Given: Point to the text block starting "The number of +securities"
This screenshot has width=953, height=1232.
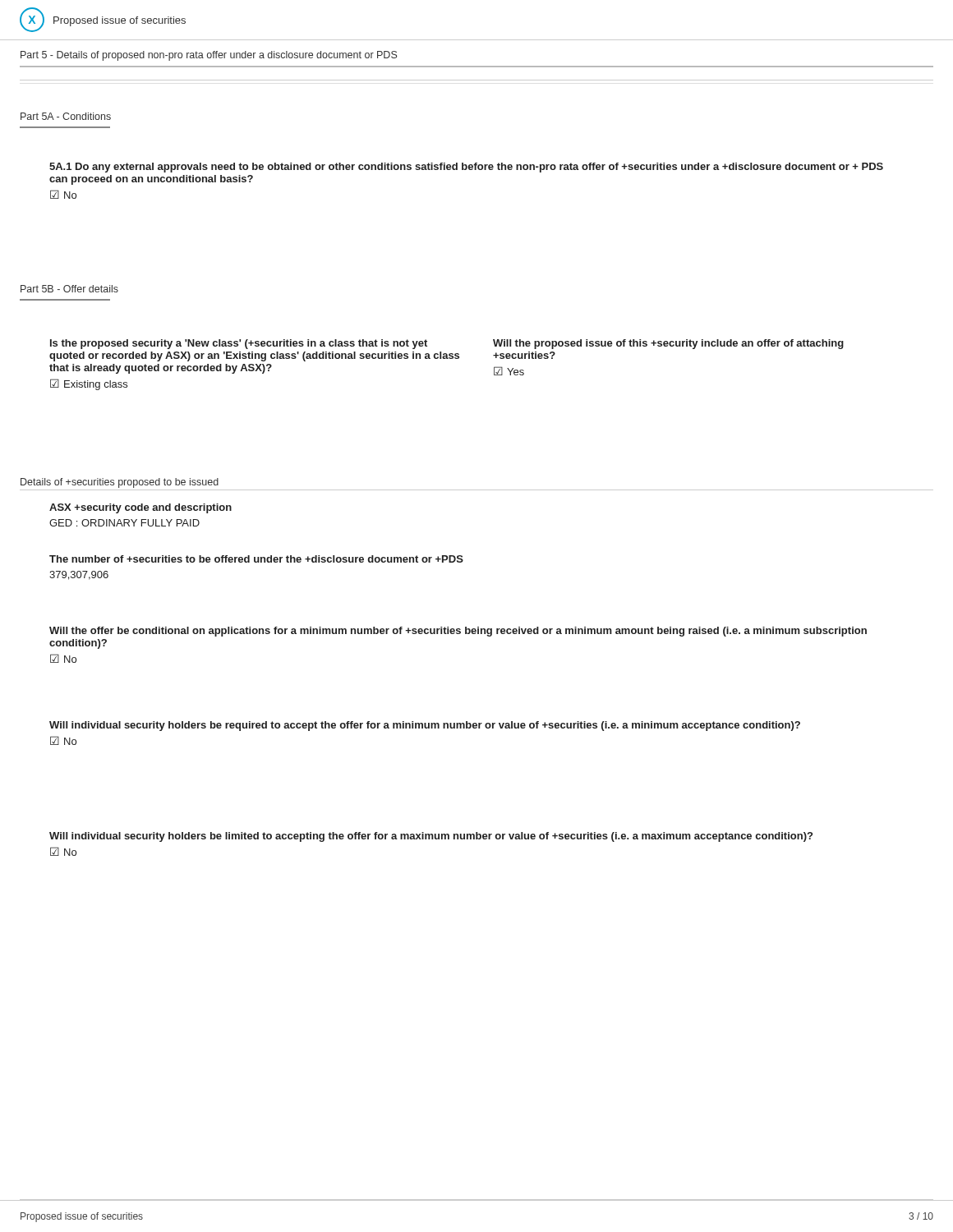Looking at the screenshot, I should coord(256,559).
